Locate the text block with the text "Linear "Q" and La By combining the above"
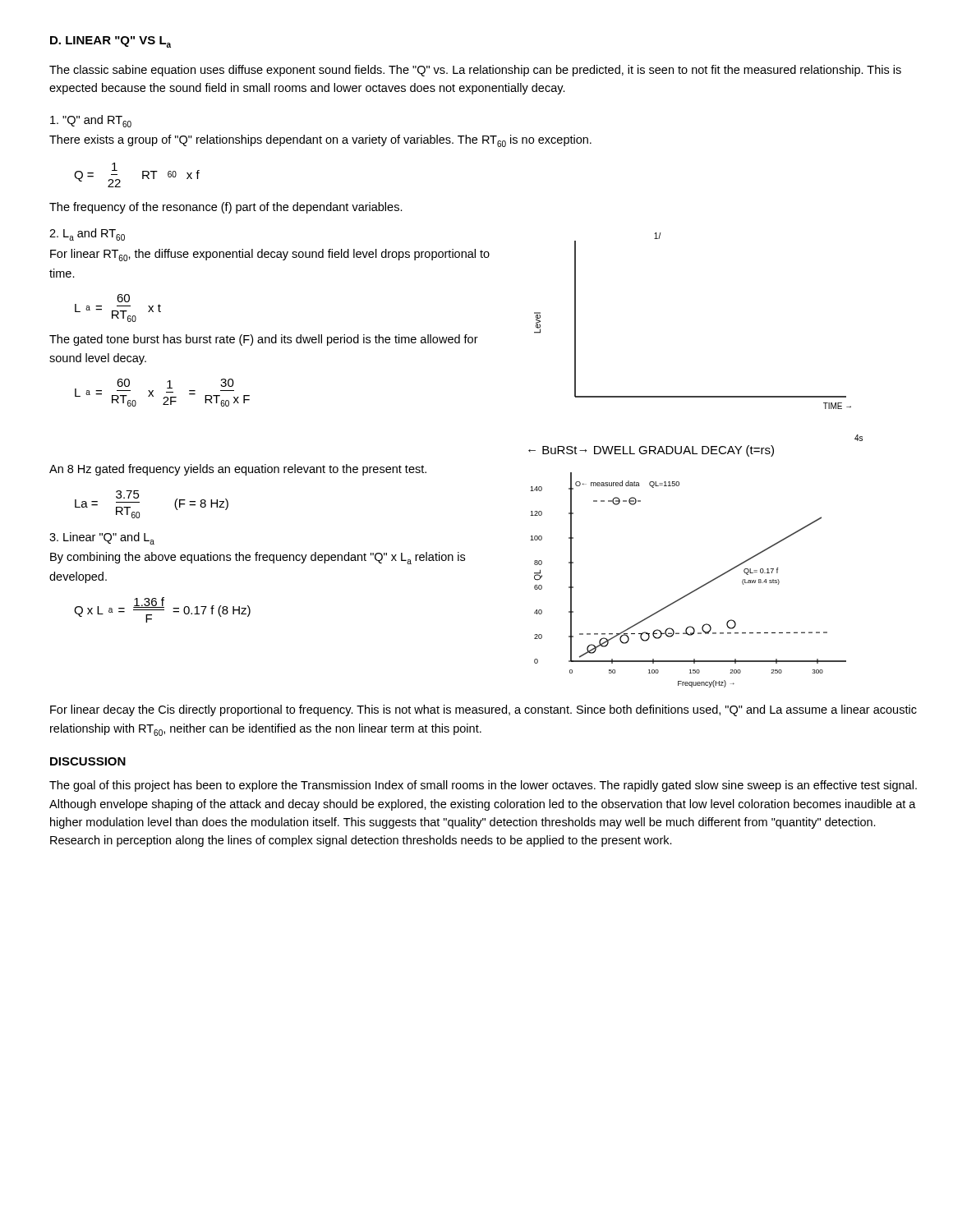The width and height of the screenshot is (953, 1232). [x=257, y=557]
